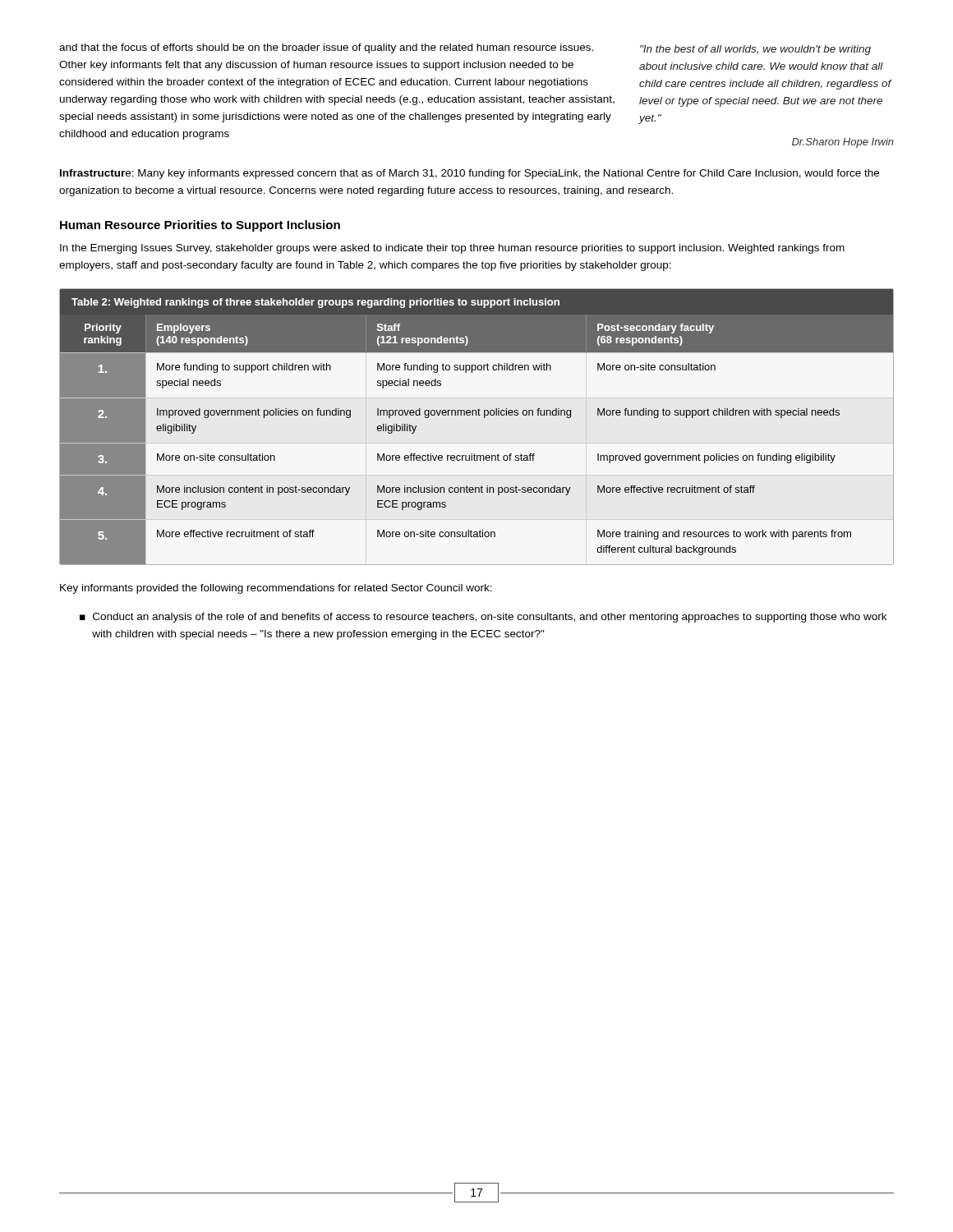This screenshot has height=1232, width=953.
Task: Click on the region starting "Key informants provided the following recommendations for related"
Action: click(276, 588)
